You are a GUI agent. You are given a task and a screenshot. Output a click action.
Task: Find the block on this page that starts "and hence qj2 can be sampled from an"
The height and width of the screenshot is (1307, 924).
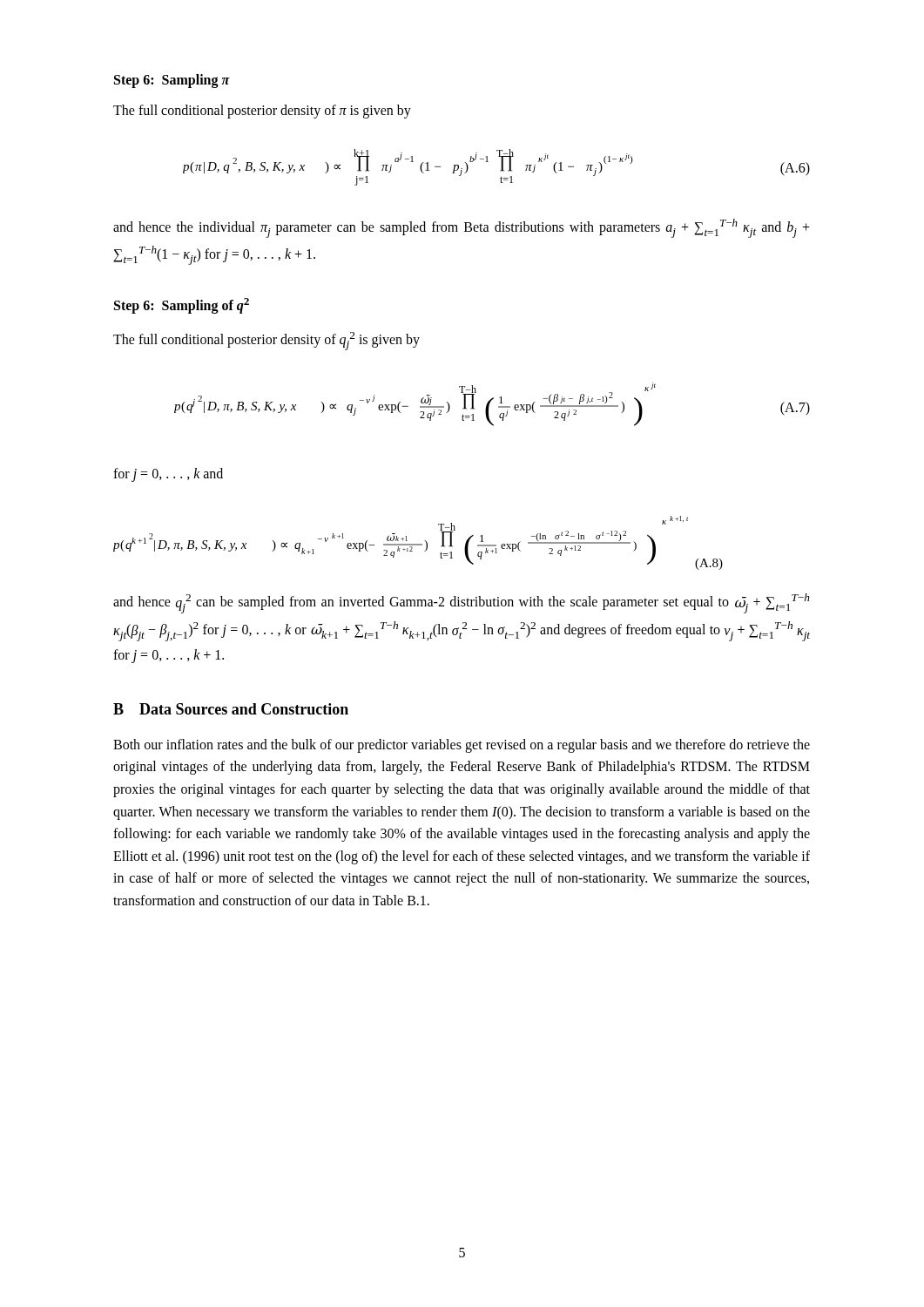462,627
